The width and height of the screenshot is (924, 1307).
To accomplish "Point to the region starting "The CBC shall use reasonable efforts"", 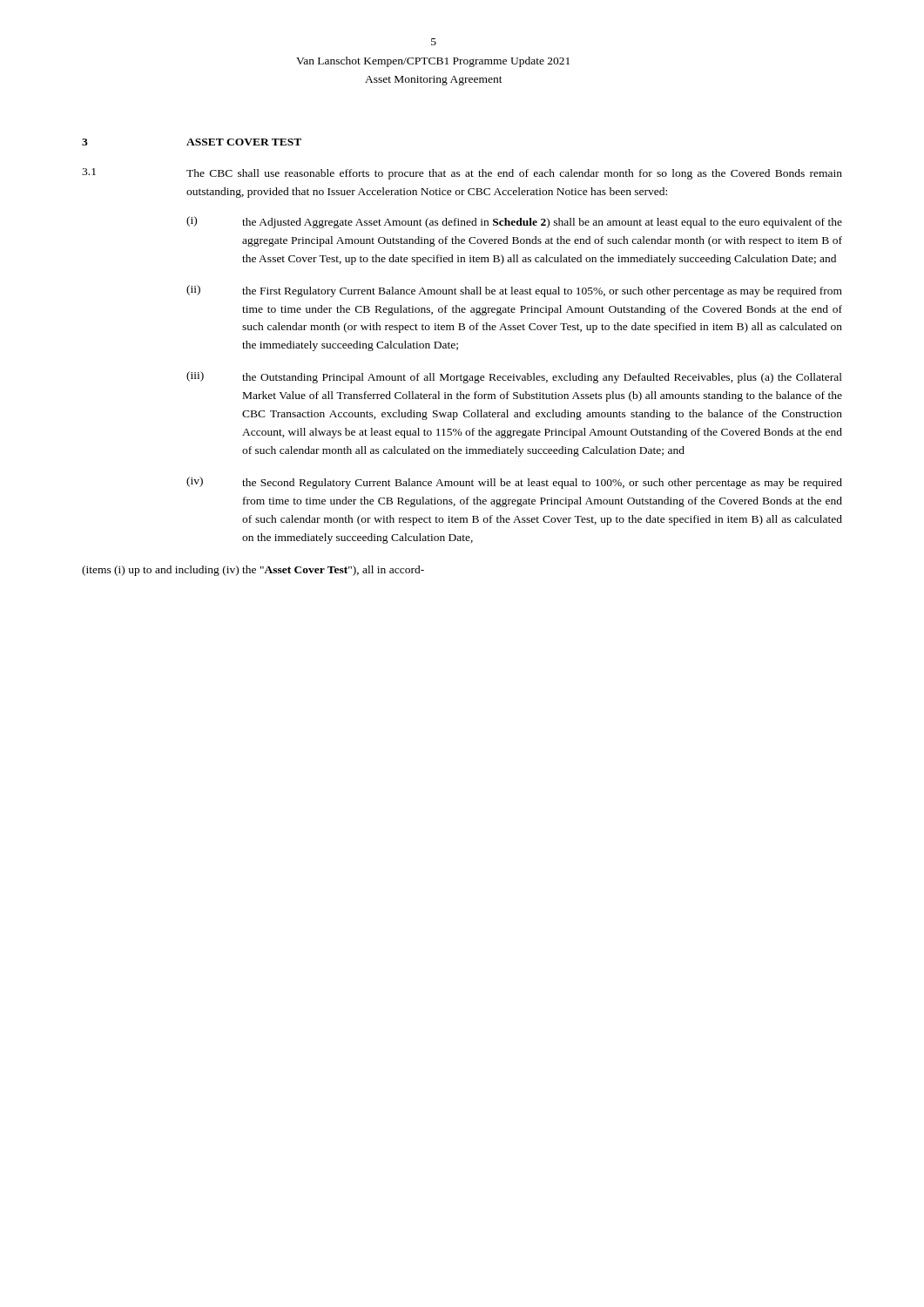I will click(514, 182).
